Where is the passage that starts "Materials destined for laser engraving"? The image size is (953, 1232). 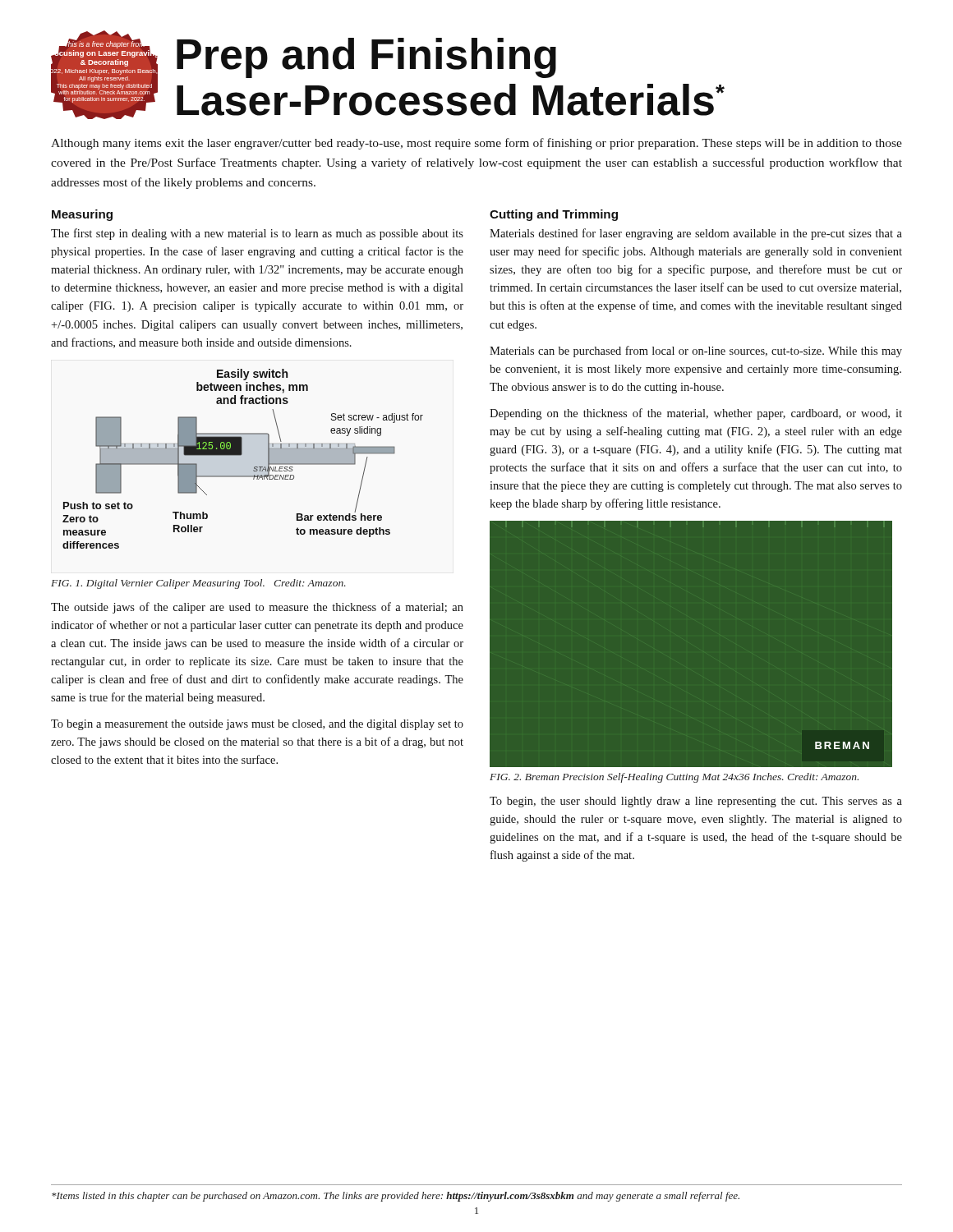[x=696, y=279]
